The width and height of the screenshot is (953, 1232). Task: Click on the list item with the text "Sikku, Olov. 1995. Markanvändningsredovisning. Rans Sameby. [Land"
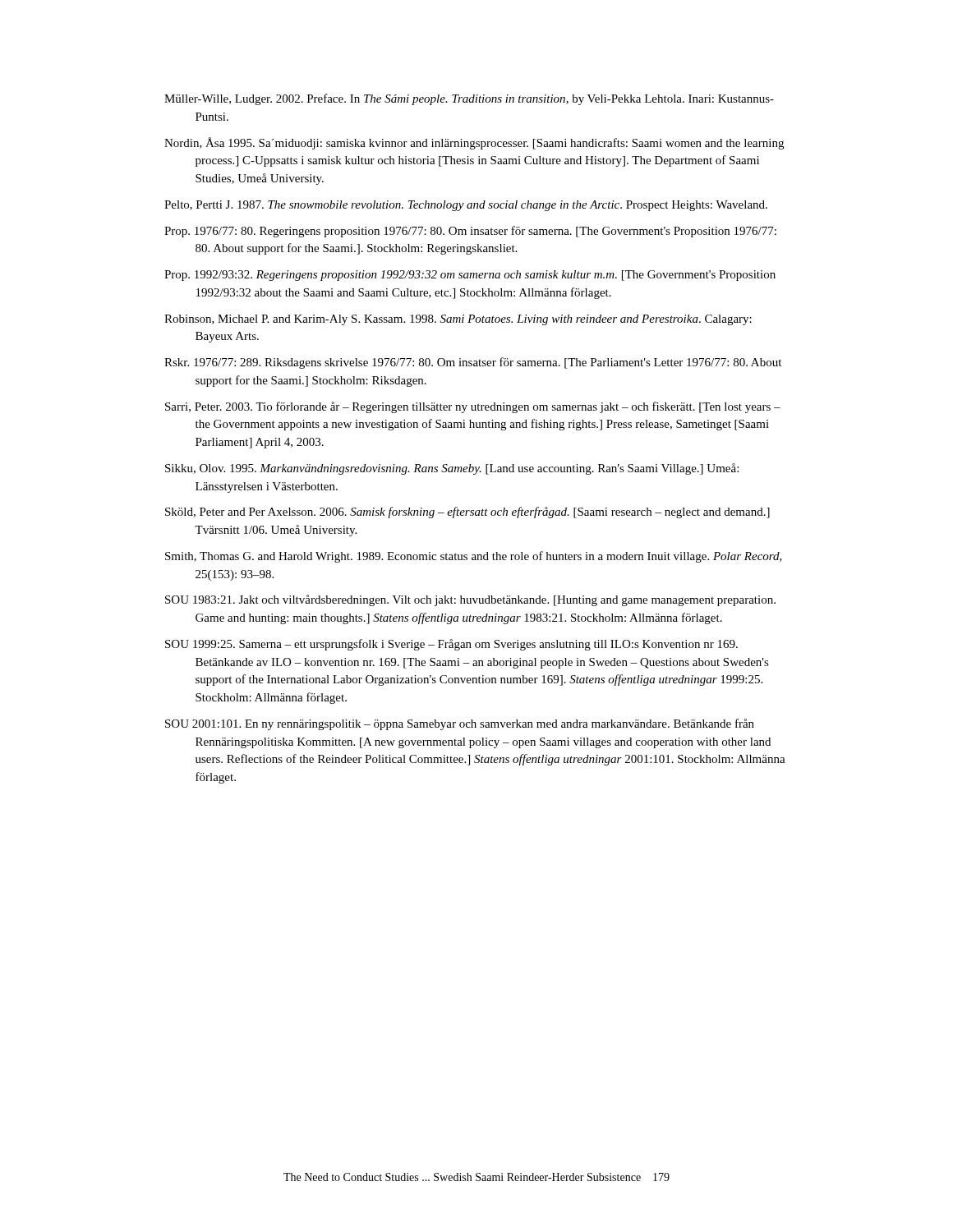[452, 477]
